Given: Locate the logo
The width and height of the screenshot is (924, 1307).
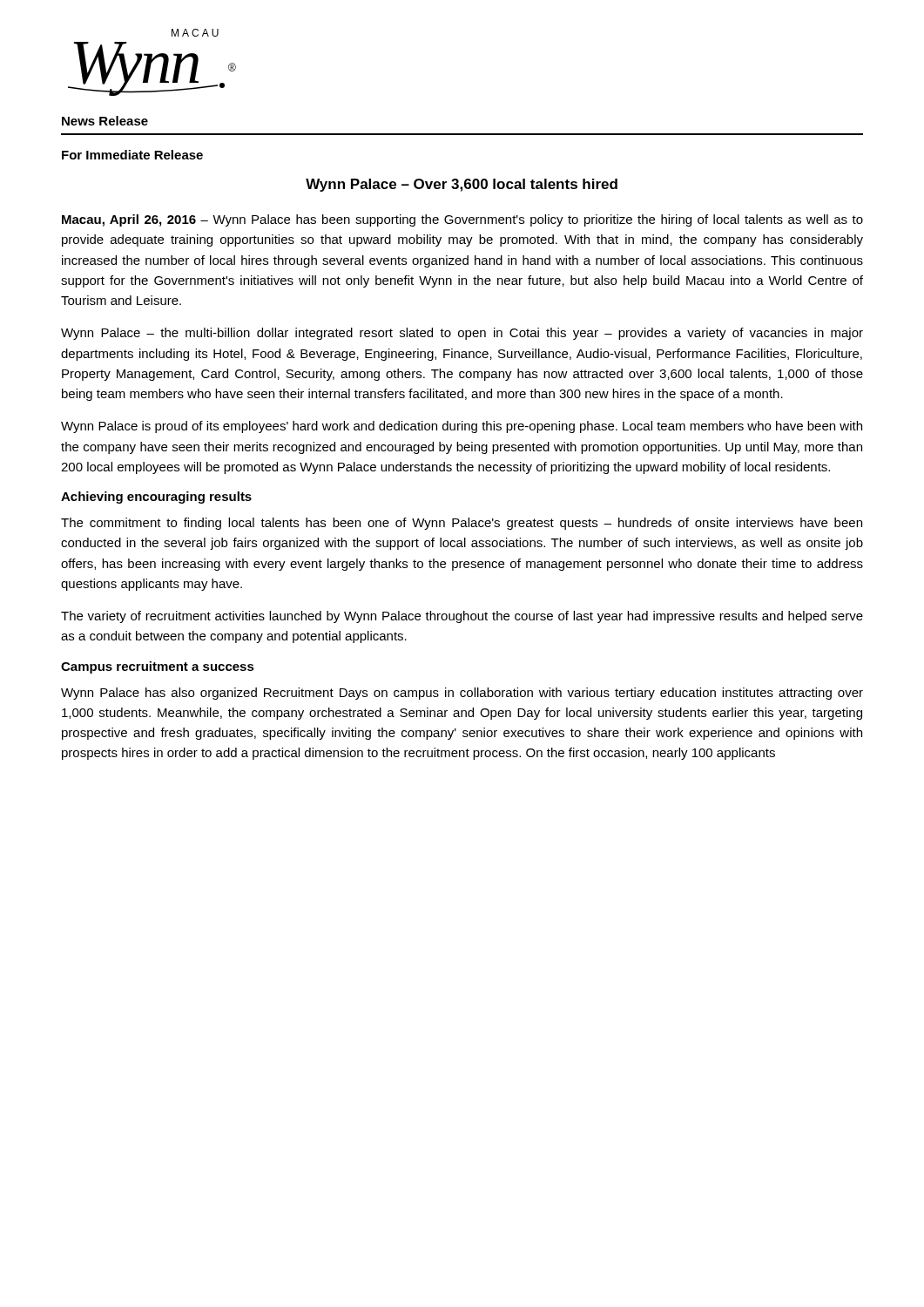Looking at the screenshot, I should [x=462, y=60].
